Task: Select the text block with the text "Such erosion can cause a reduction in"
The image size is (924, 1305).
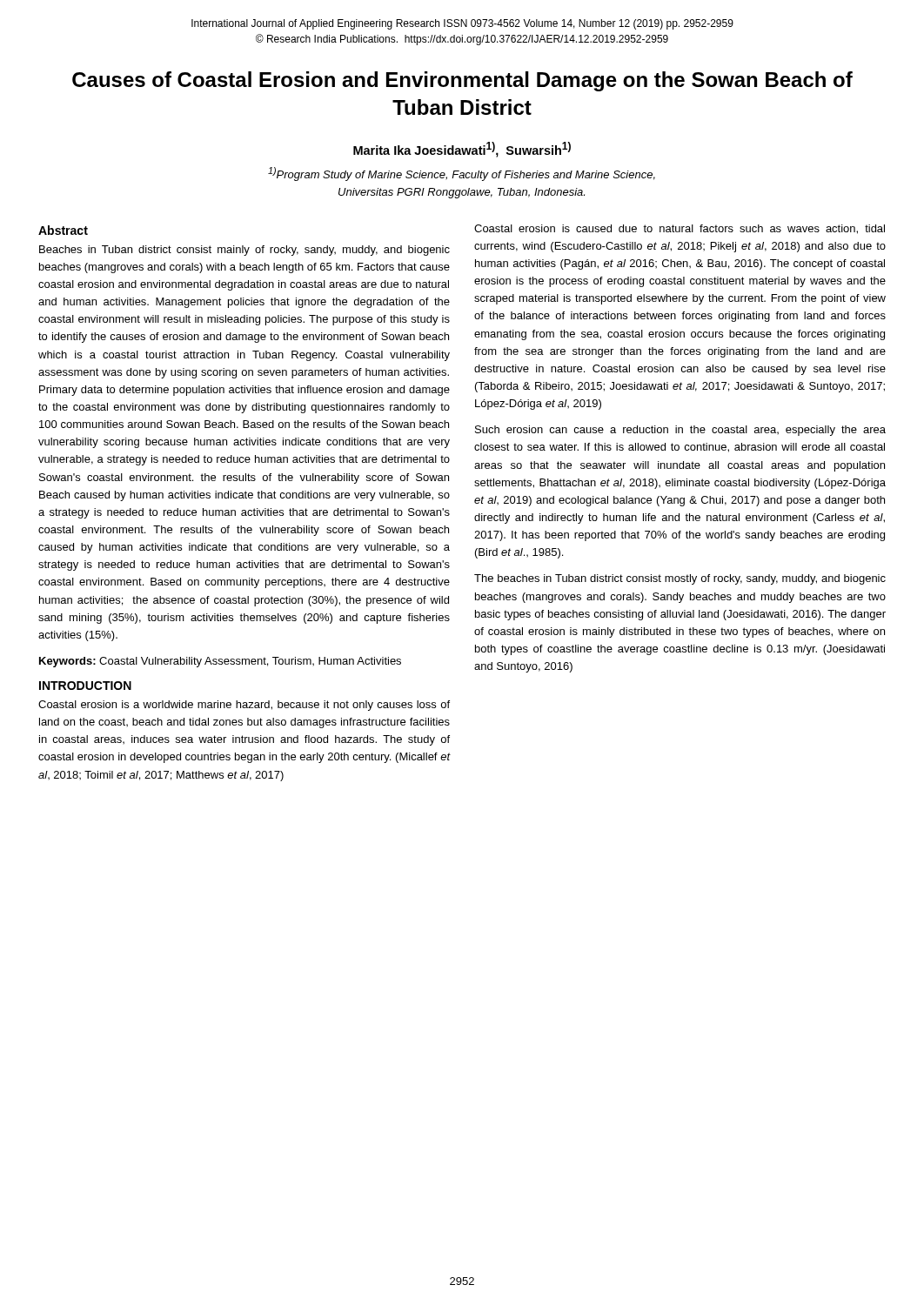Action: (x=680, y=491)
